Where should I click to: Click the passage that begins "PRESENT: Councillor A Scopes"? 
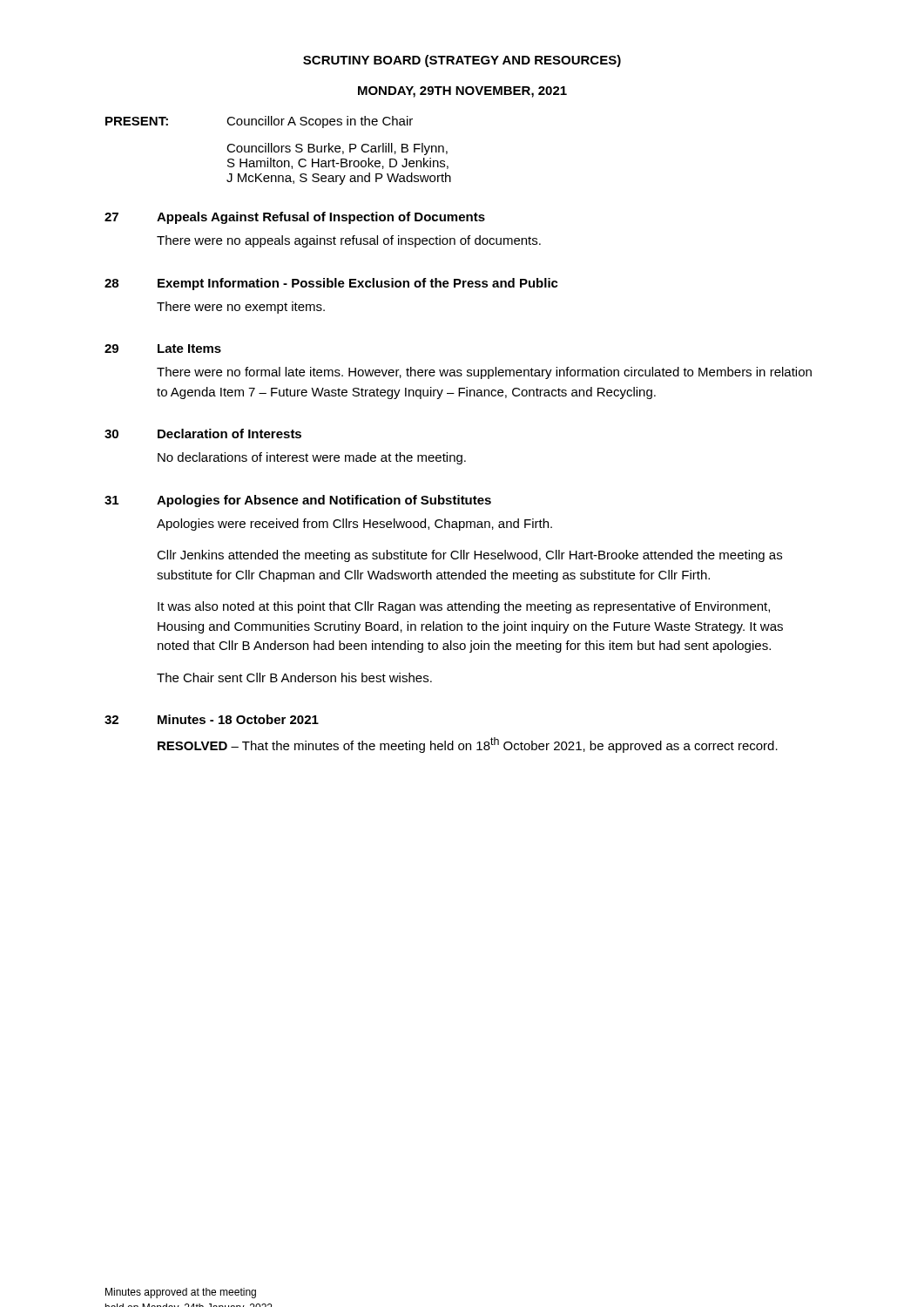pos(278,149)
